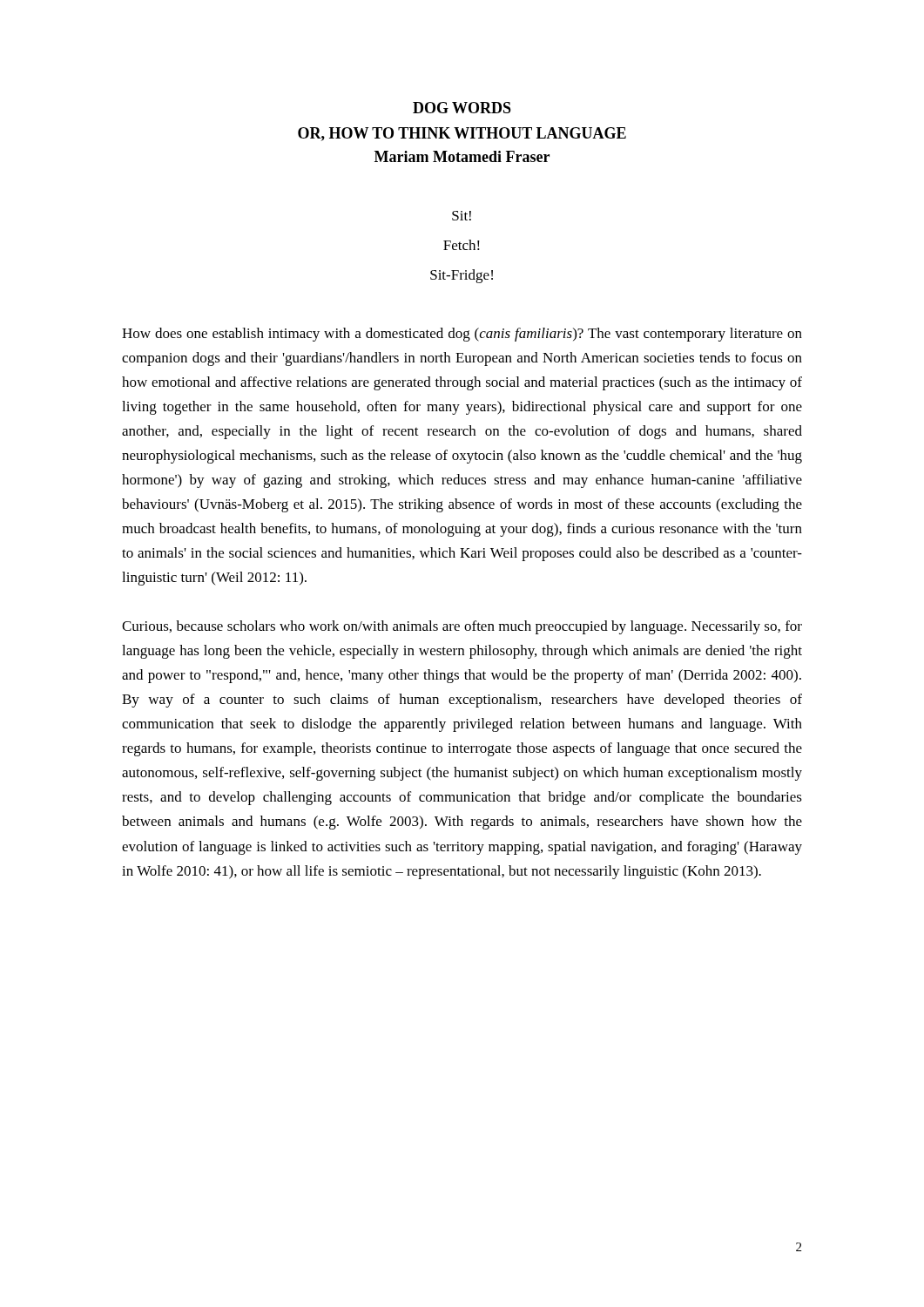
Task: Find the block starting "Curious, because scholars who work on/with animals are"
Action: click(x=462, y=748)
